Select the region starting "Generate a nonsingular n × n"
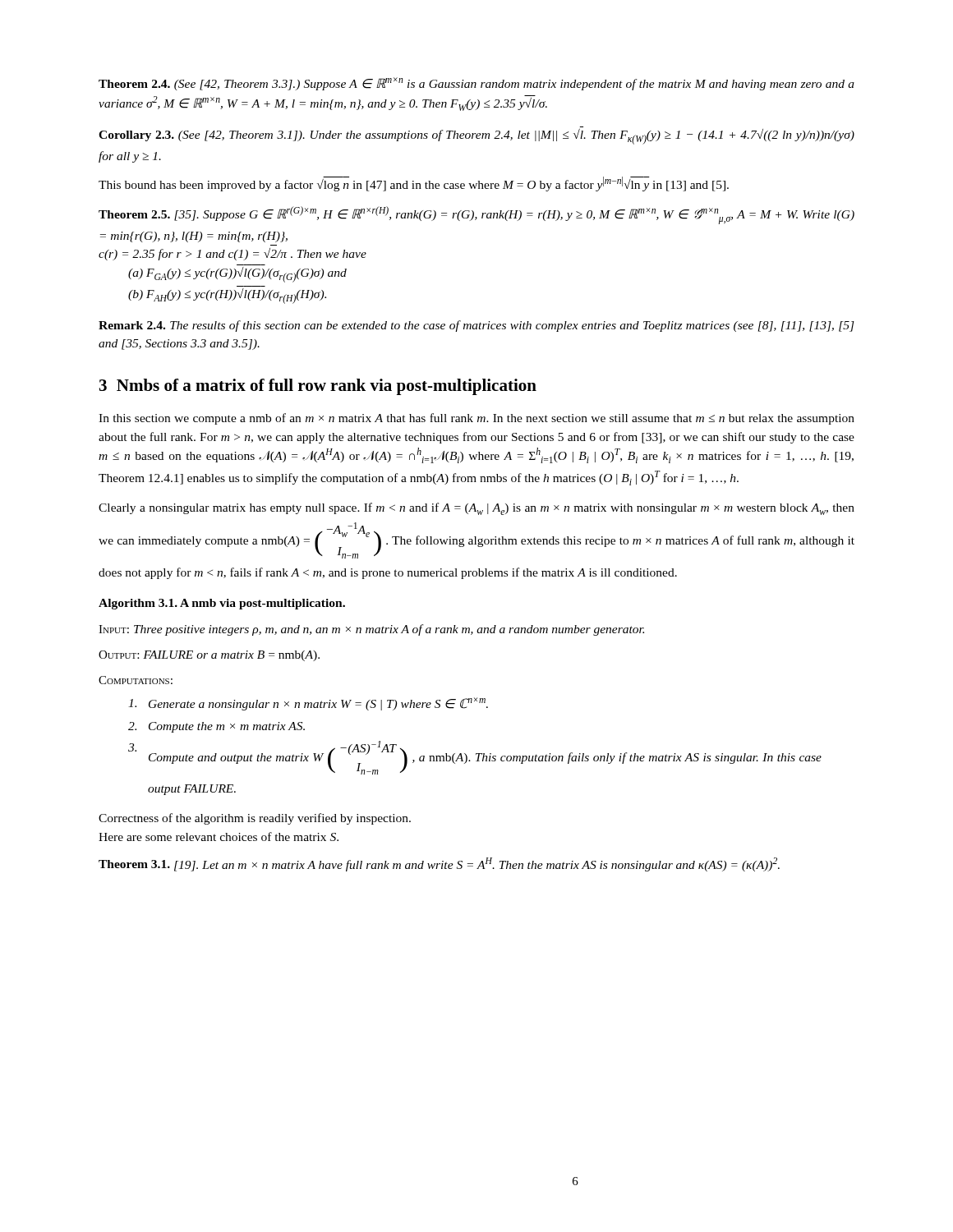Viewport: 953px width, 1232px height. click(491, 704)
